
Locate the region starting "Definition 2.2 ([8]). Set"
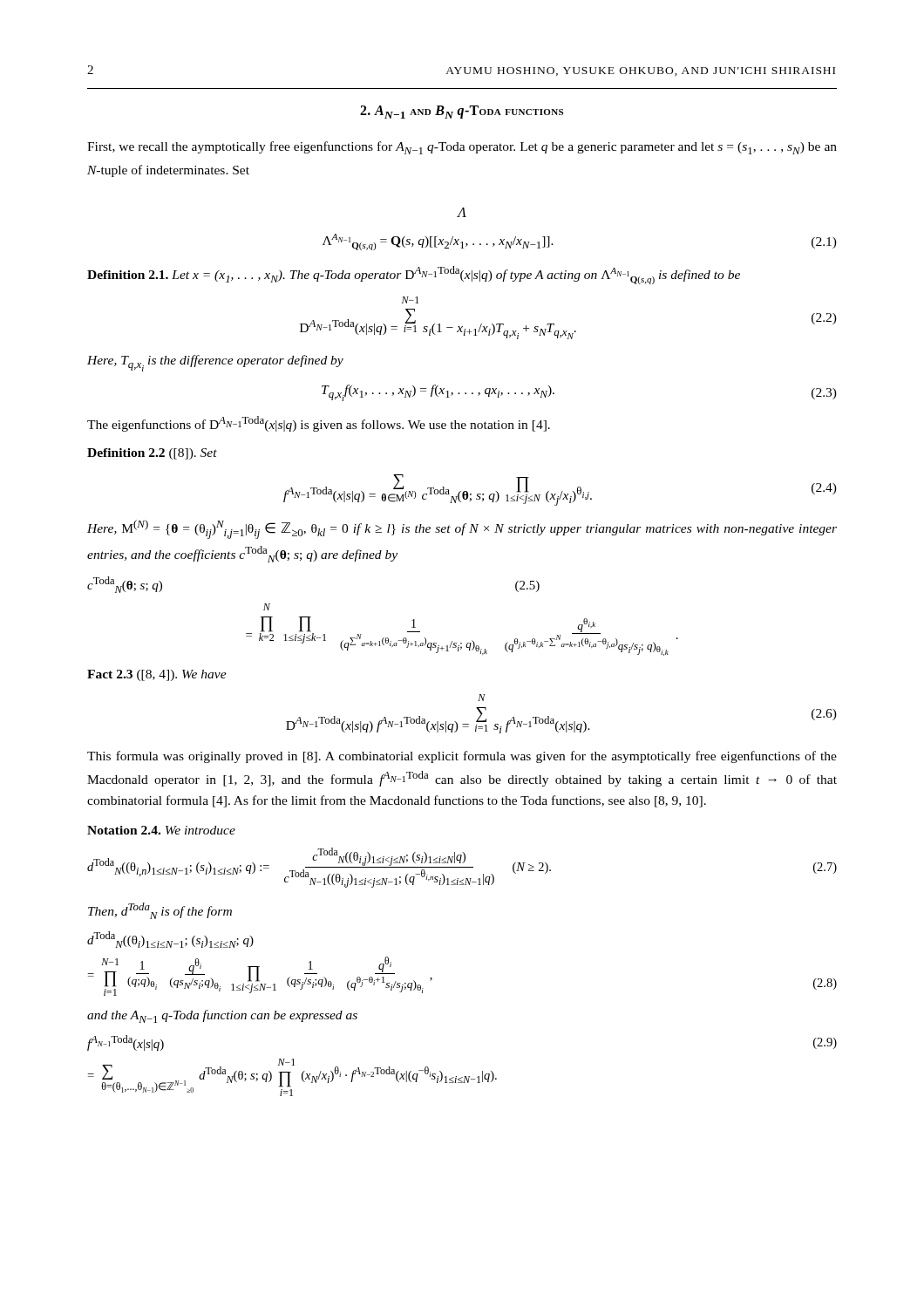point(152,452)
